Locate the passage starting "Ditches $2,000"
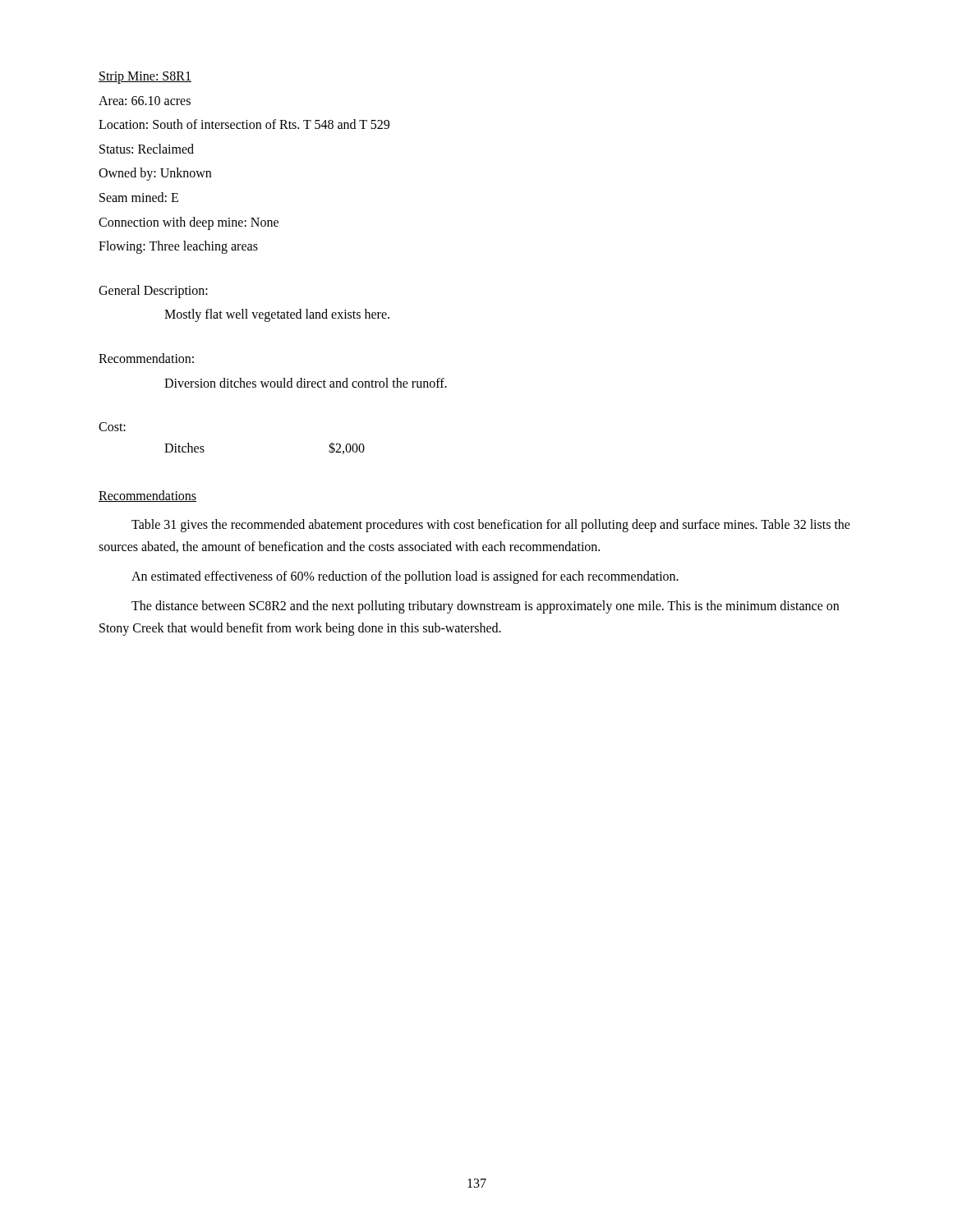The image size is (953, 1232). (x=329, y=448)
